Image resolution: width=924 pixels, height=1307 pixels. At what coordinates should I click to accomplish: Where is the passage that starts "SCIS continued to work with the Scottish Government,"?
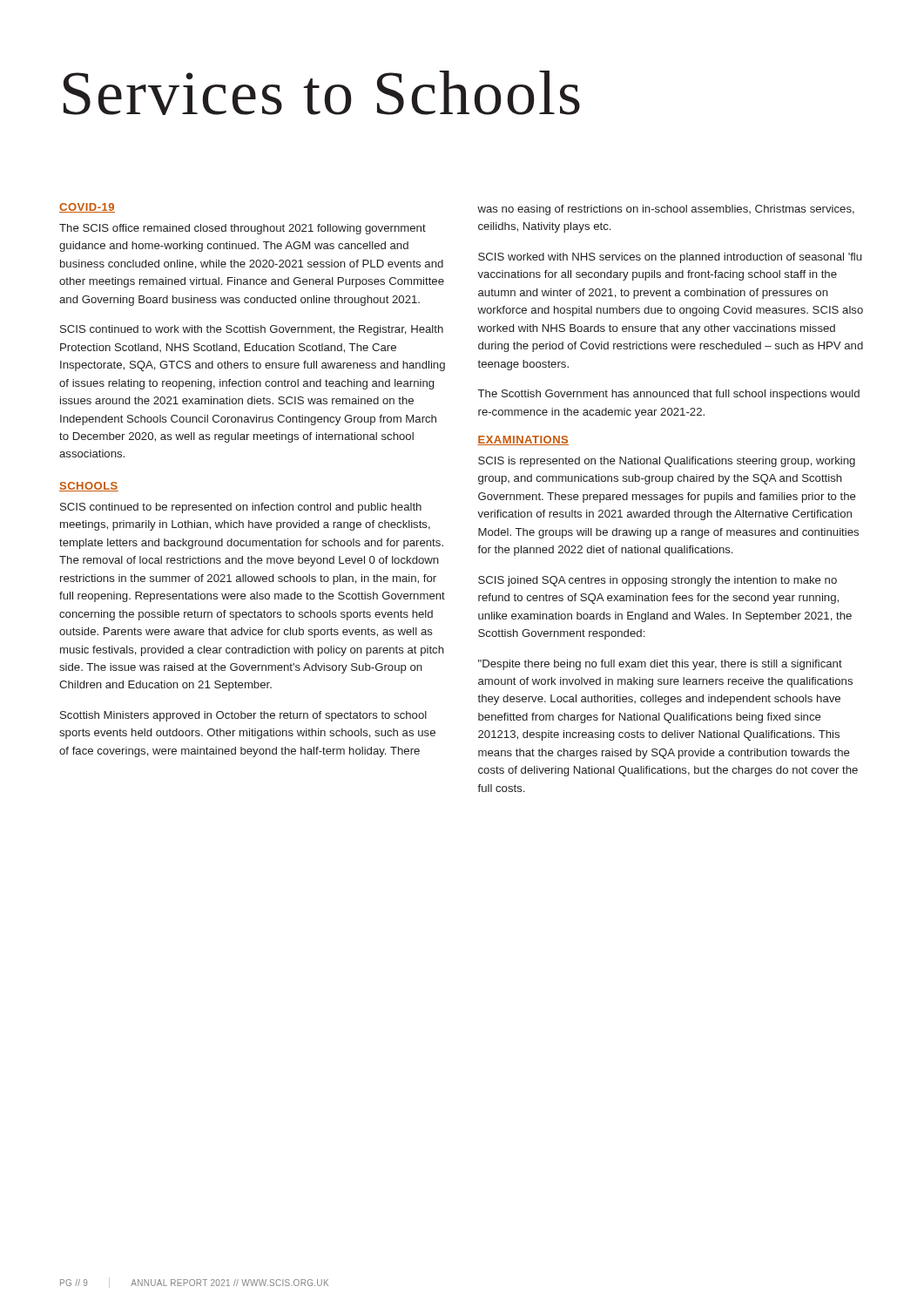click(x=253, y=392)
